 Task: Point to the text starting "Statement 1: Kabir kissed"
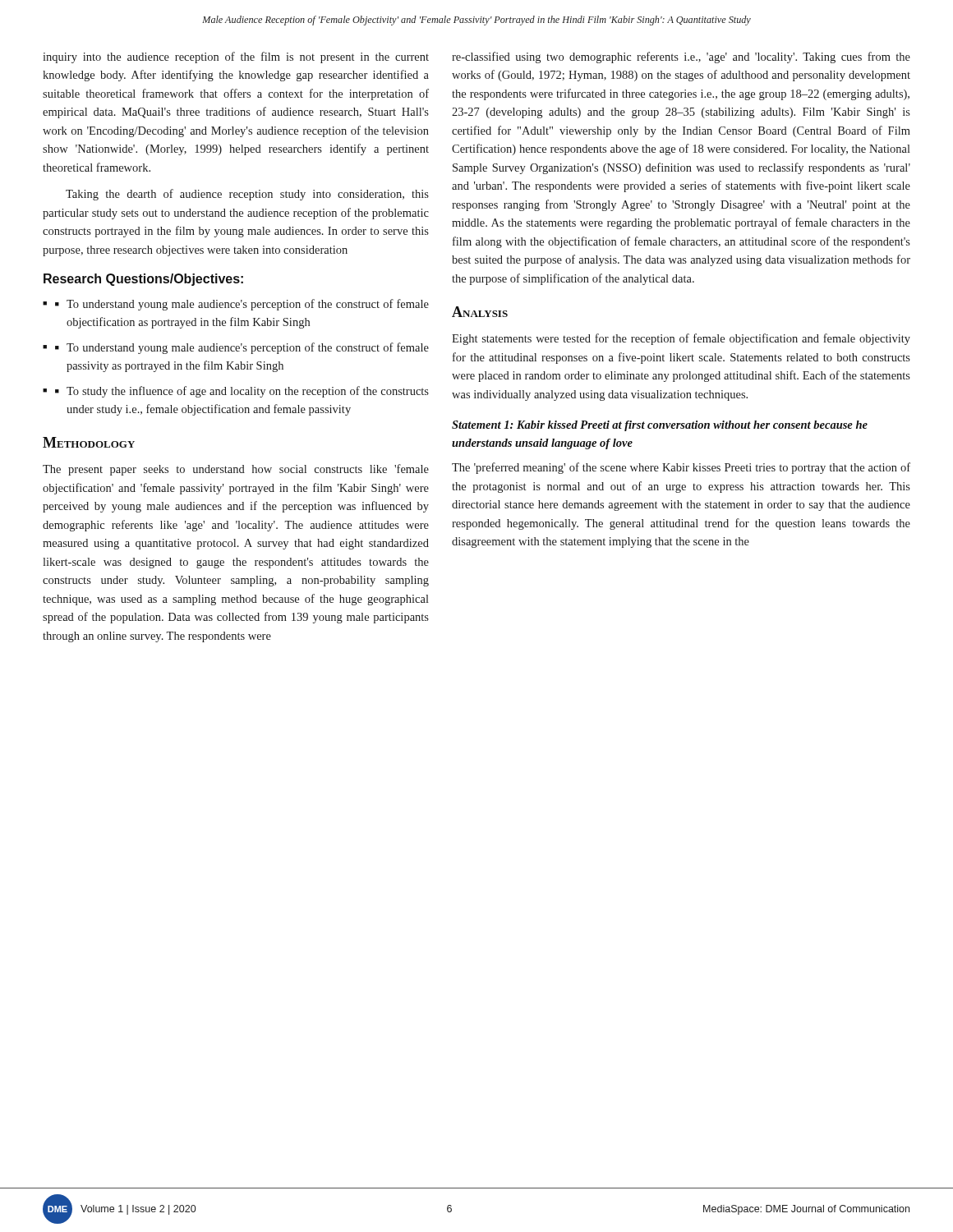coord(660,434)
